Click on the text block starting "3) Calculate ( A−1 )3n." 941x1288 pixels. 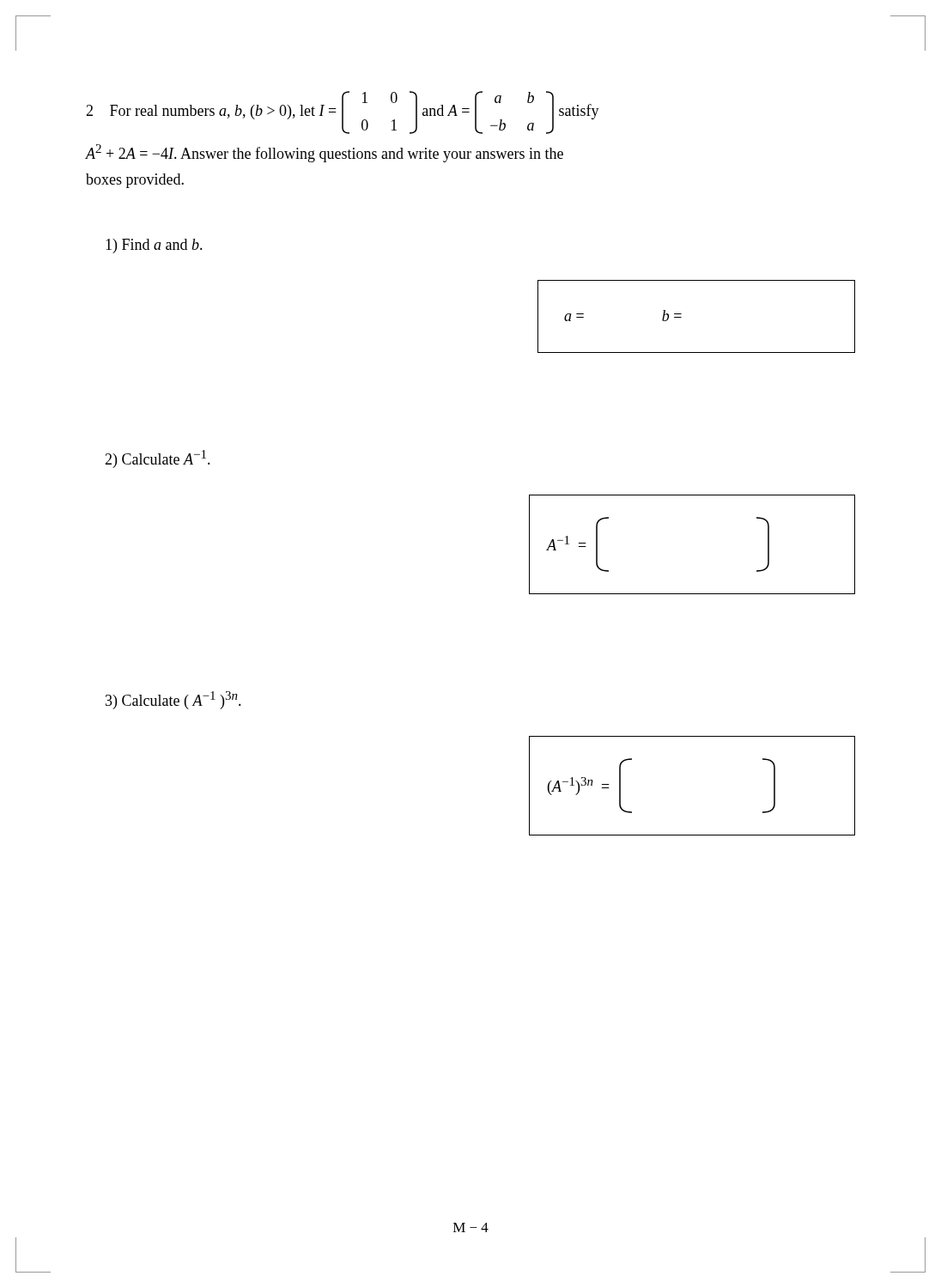(173, 699)
